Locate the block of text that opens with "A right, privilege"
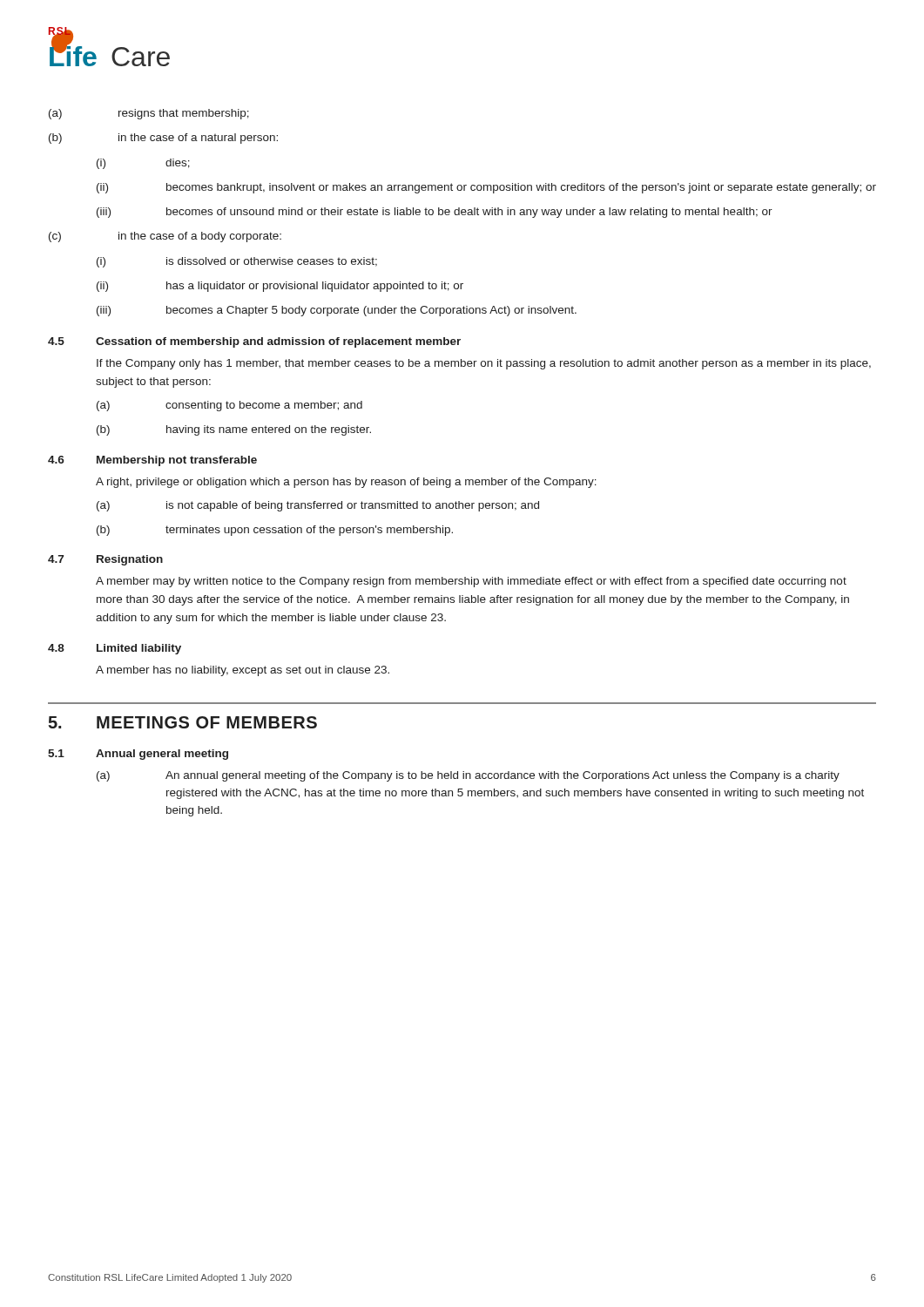This screenshot has width=924, height=1307. click(346, 481)
